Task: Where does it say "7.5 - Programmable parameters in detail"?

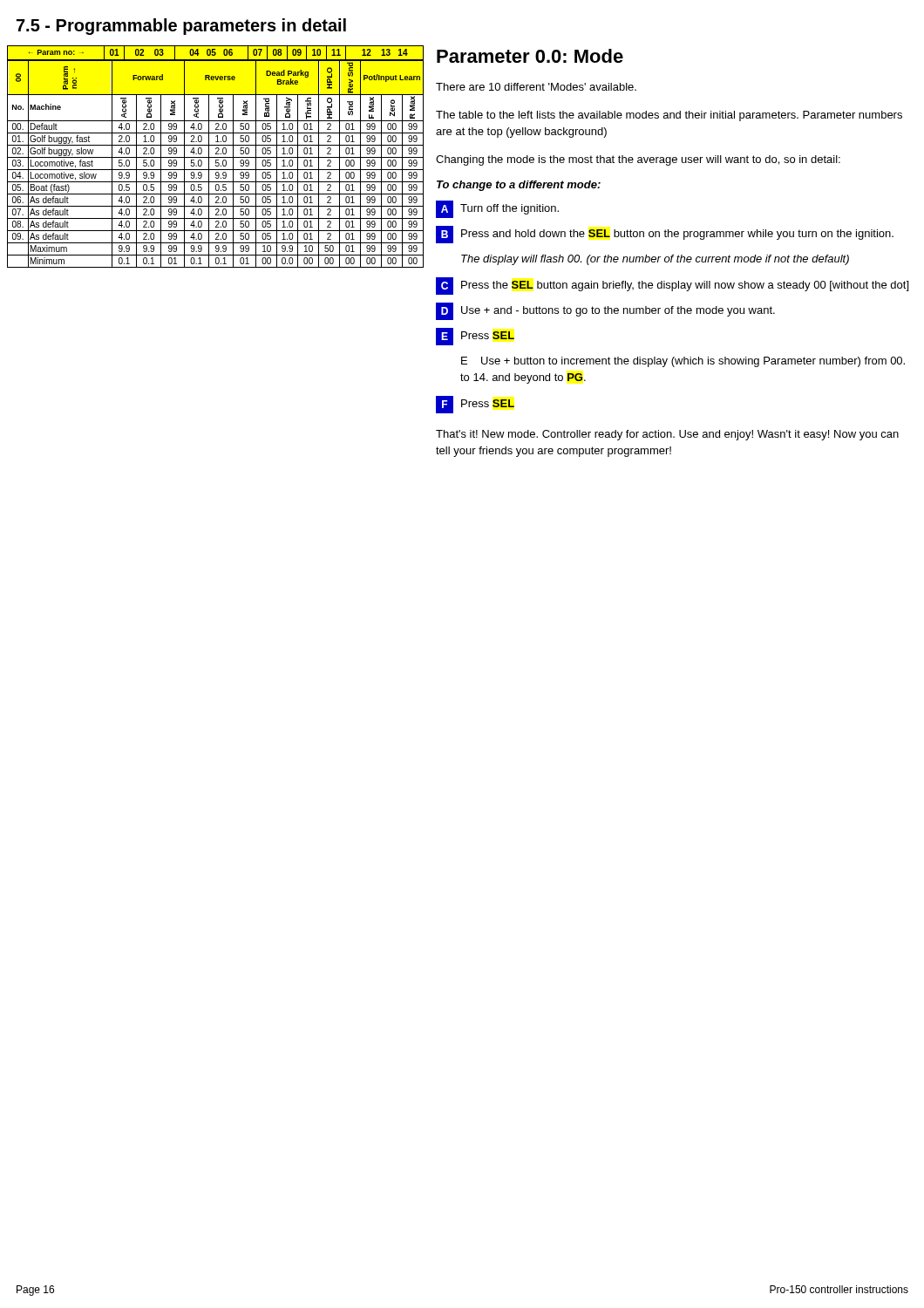Action: [x=181, y=25]
